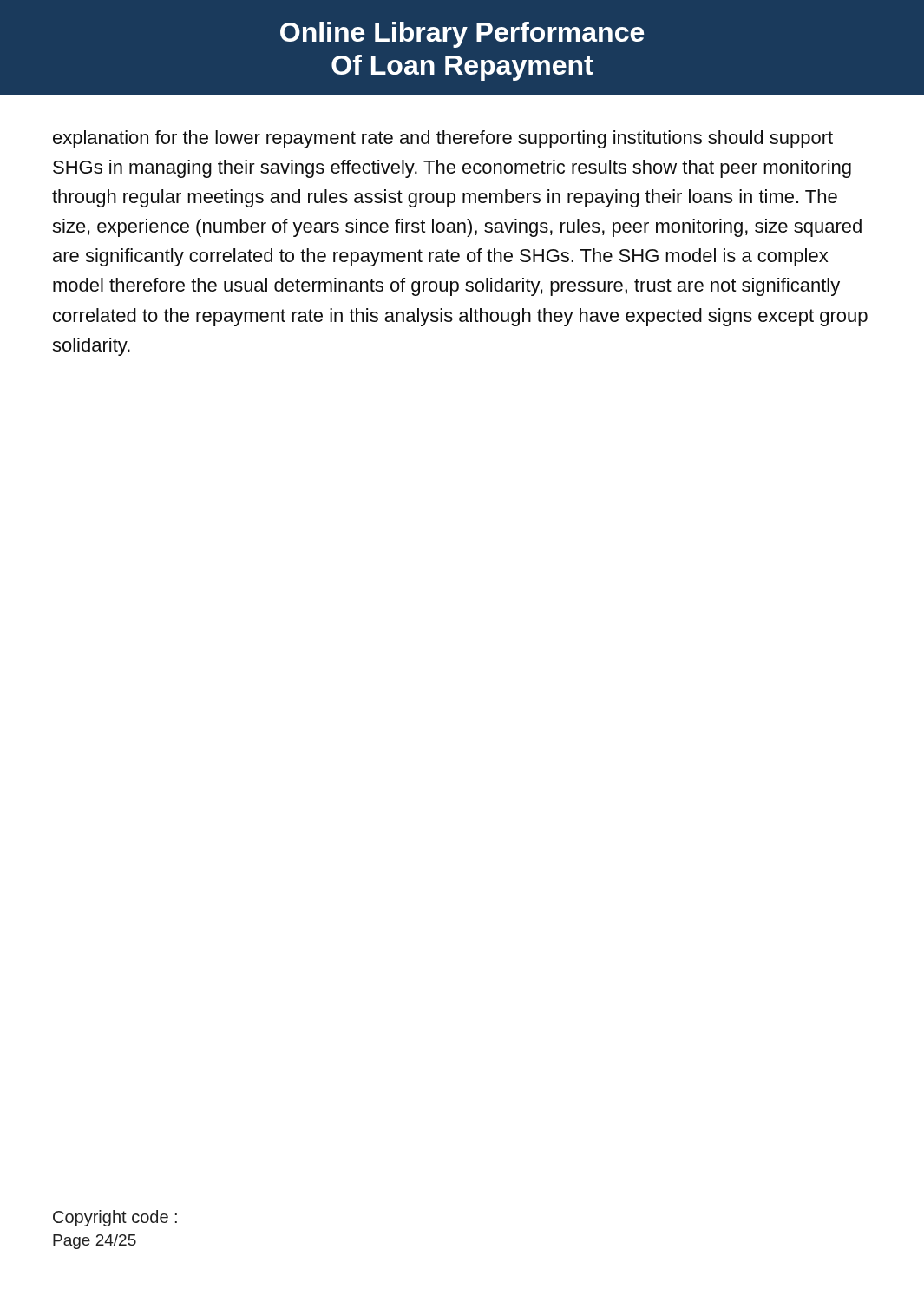Image resolution: width=924 pixels, height=1302 pixels.
Task: Find the region starting "explanation for the lower repayment rate"
Action: 462,242
